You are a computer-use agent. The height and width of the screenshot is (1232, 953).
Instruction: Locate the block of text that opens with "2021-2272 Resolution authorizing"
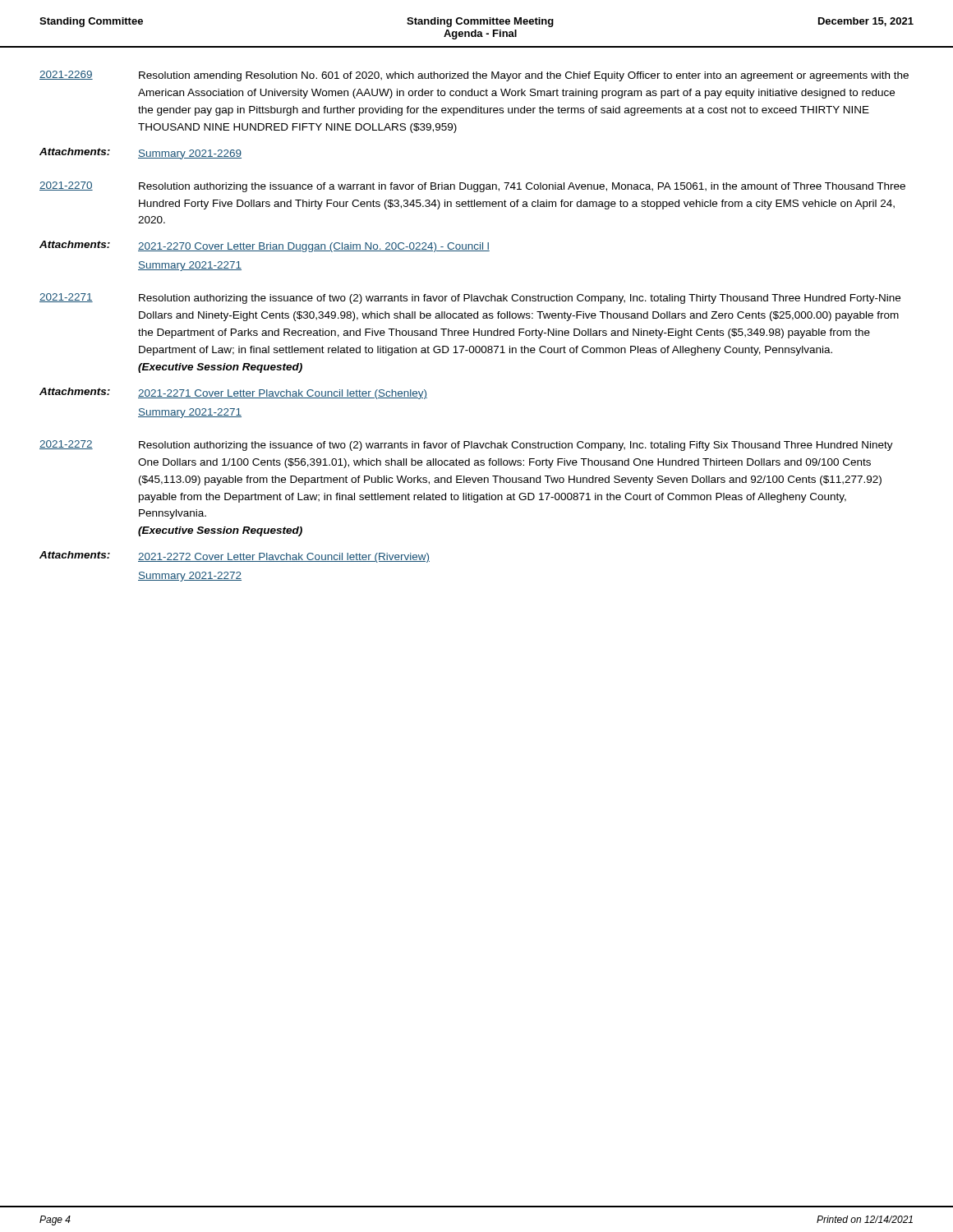(476, 488)
